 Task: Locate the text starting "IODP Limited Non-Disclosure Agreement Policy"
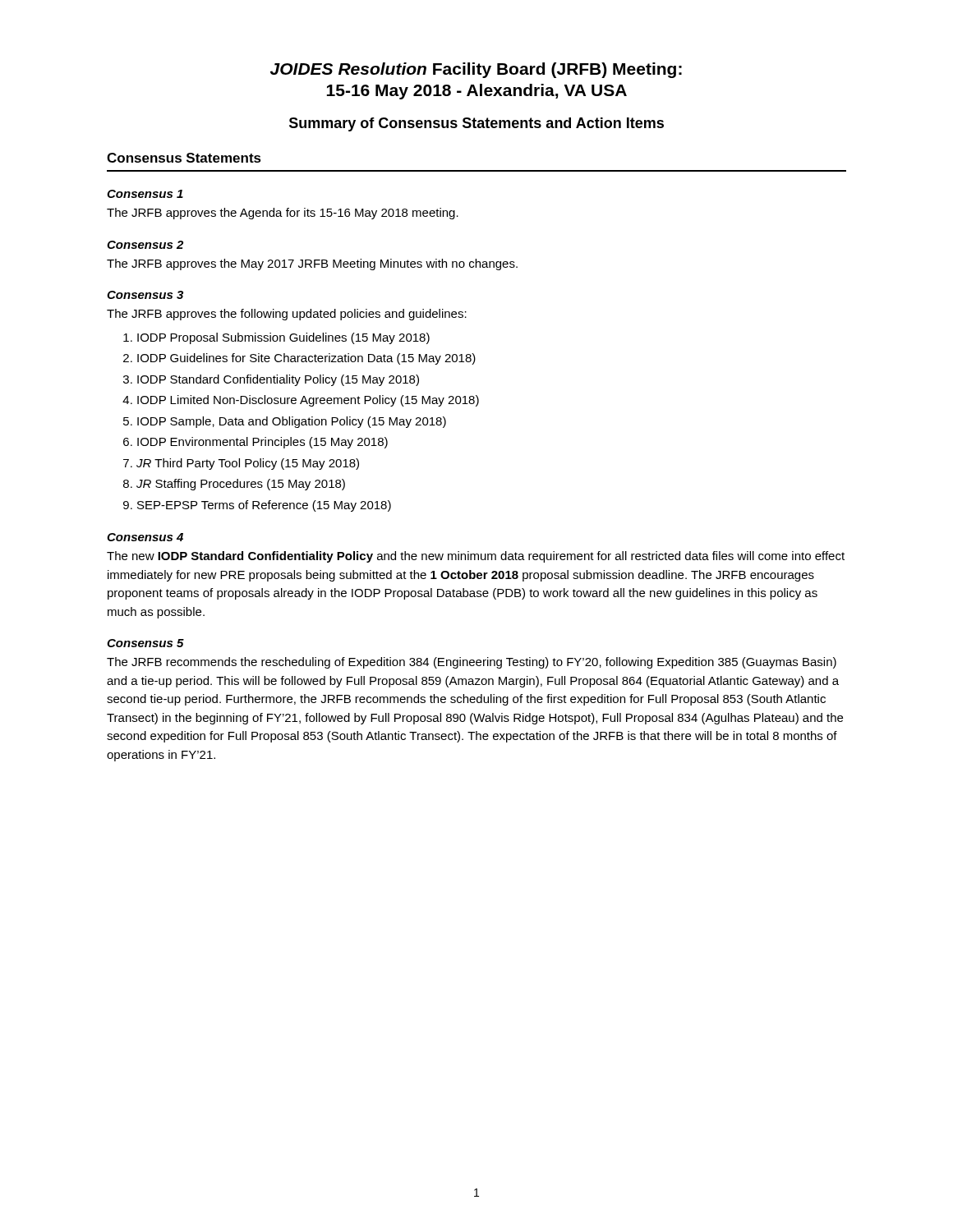point(308,400)
